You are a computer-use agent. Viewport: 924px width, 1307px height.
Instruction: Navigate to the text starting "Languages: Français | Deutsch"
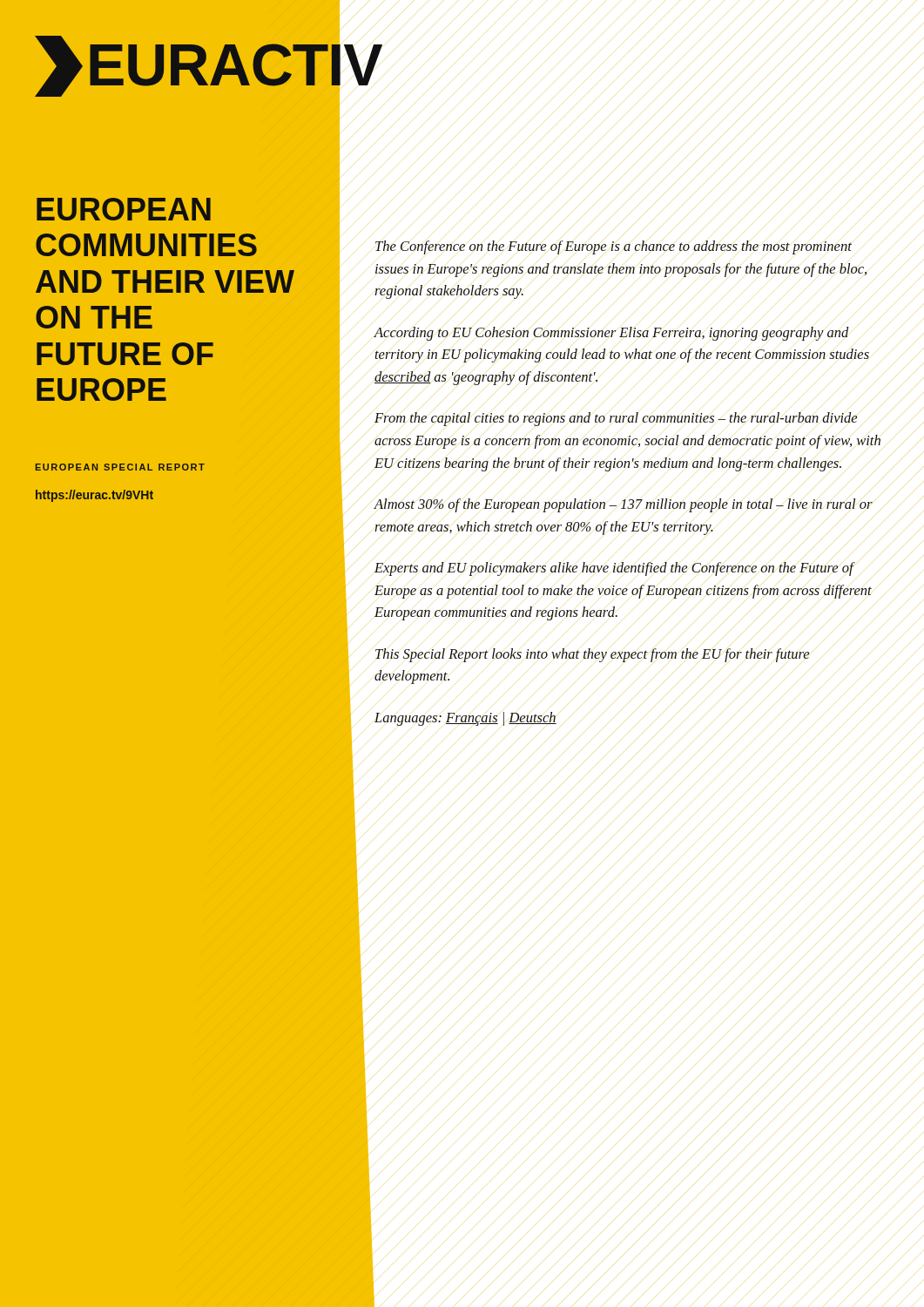click(x=465, y=718)
